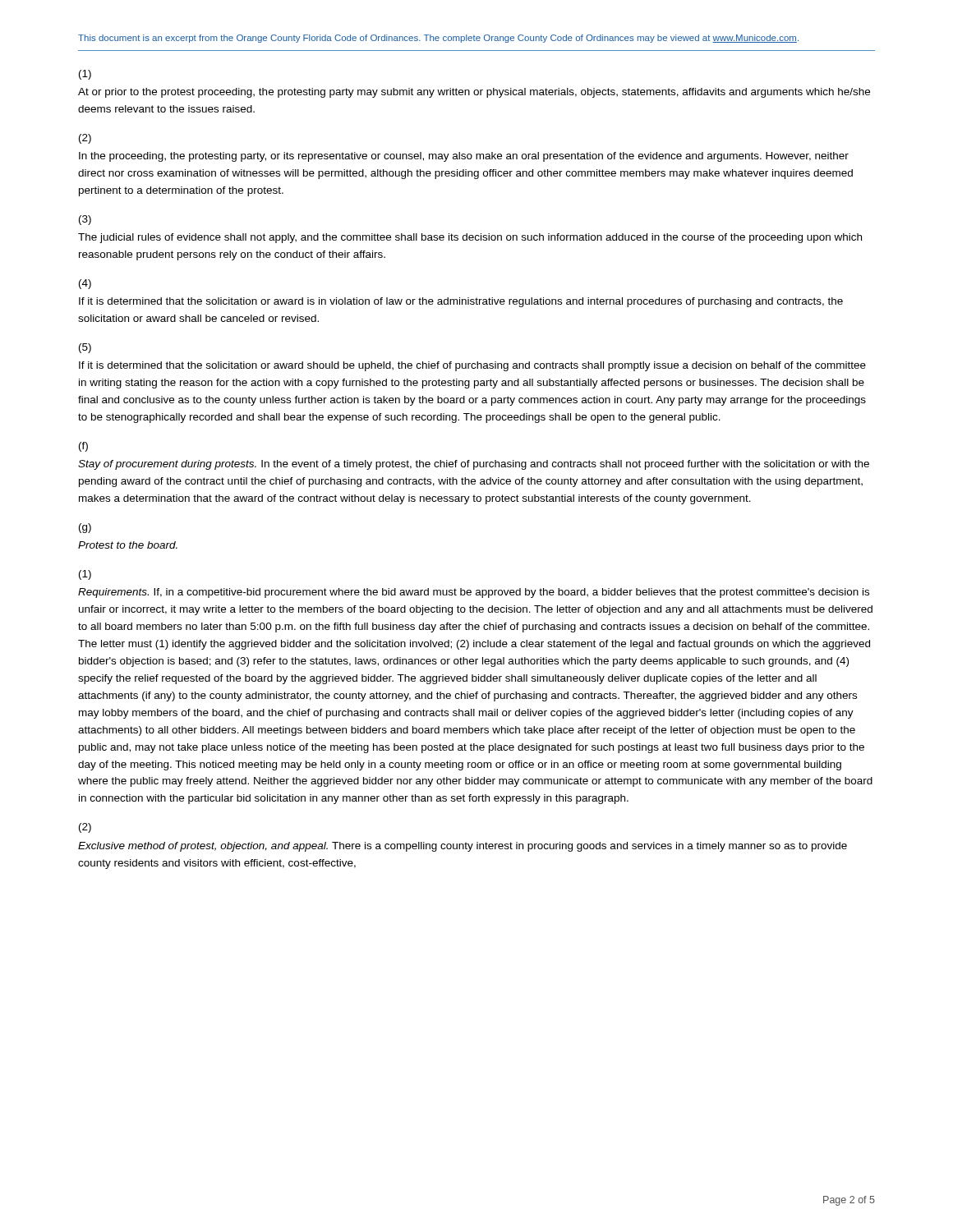
Task: Where does it say "Protest to the board."?
Action: pos(128,545)
